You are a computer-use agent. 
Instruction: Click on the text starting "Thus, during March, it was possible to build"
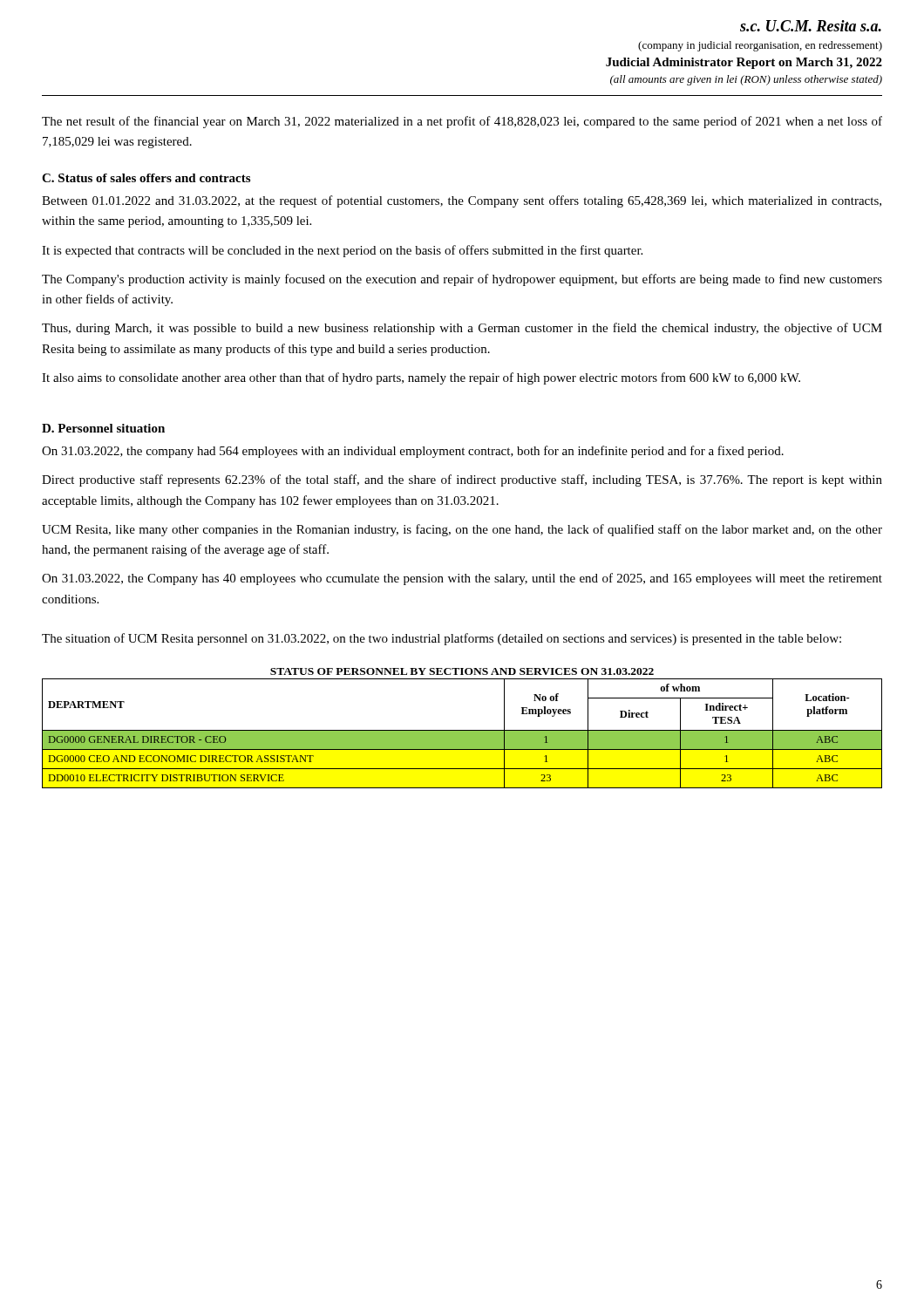pos(462,338)
